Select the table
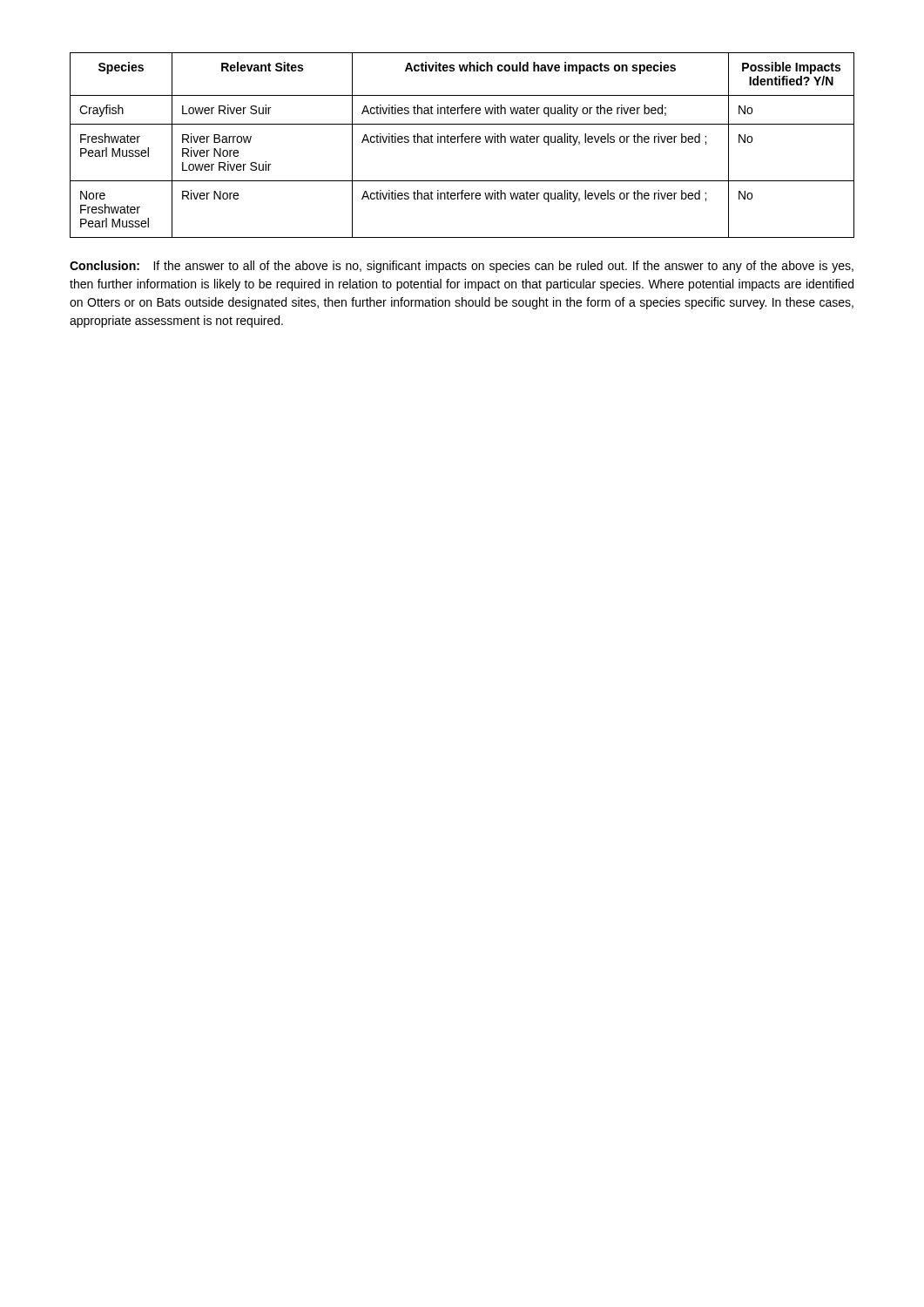 tap(462, 145)
